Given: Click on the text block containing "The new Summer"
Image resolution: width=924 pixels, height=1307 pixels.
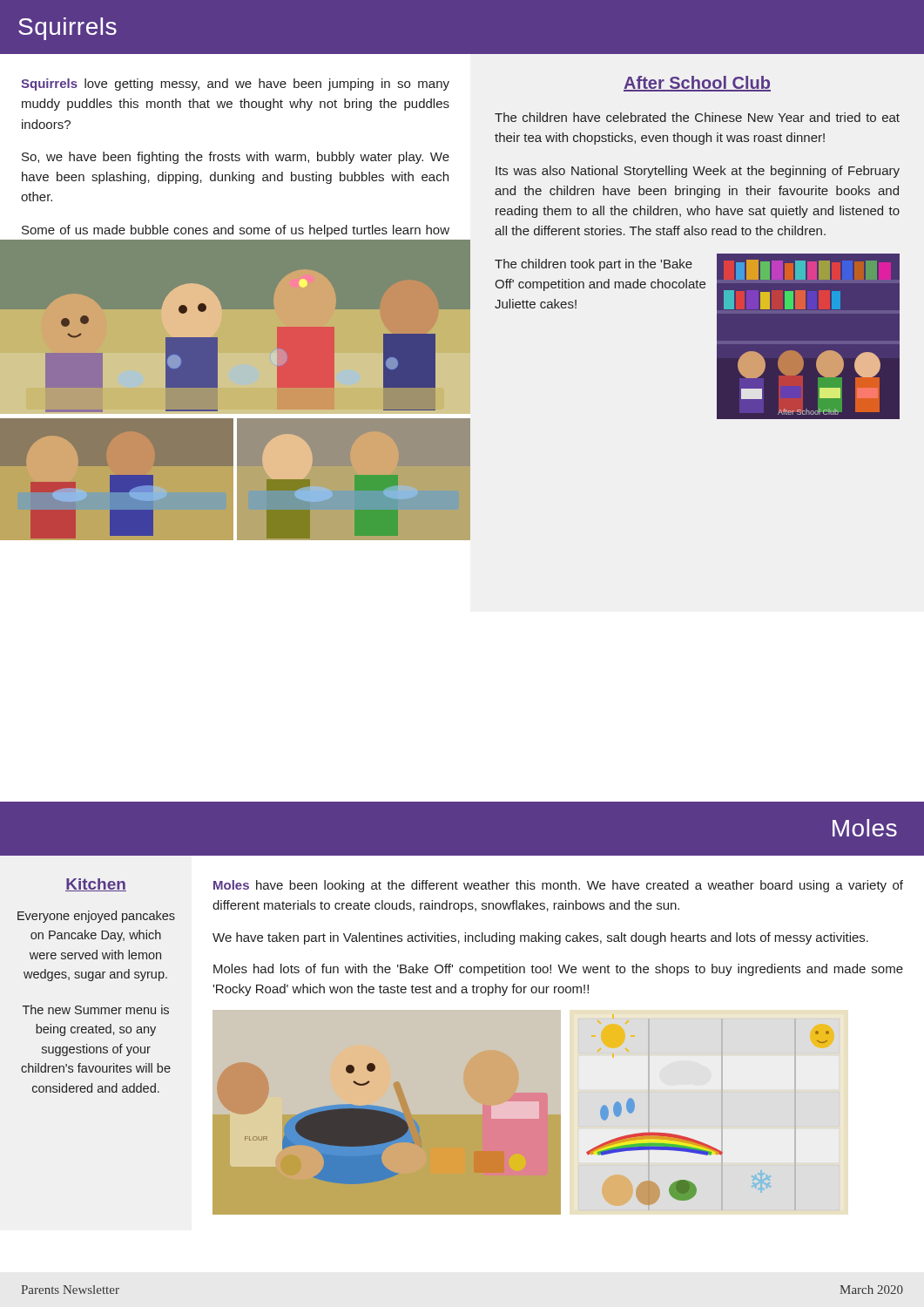Looking at the screenshot, I should pos(96,1049).
